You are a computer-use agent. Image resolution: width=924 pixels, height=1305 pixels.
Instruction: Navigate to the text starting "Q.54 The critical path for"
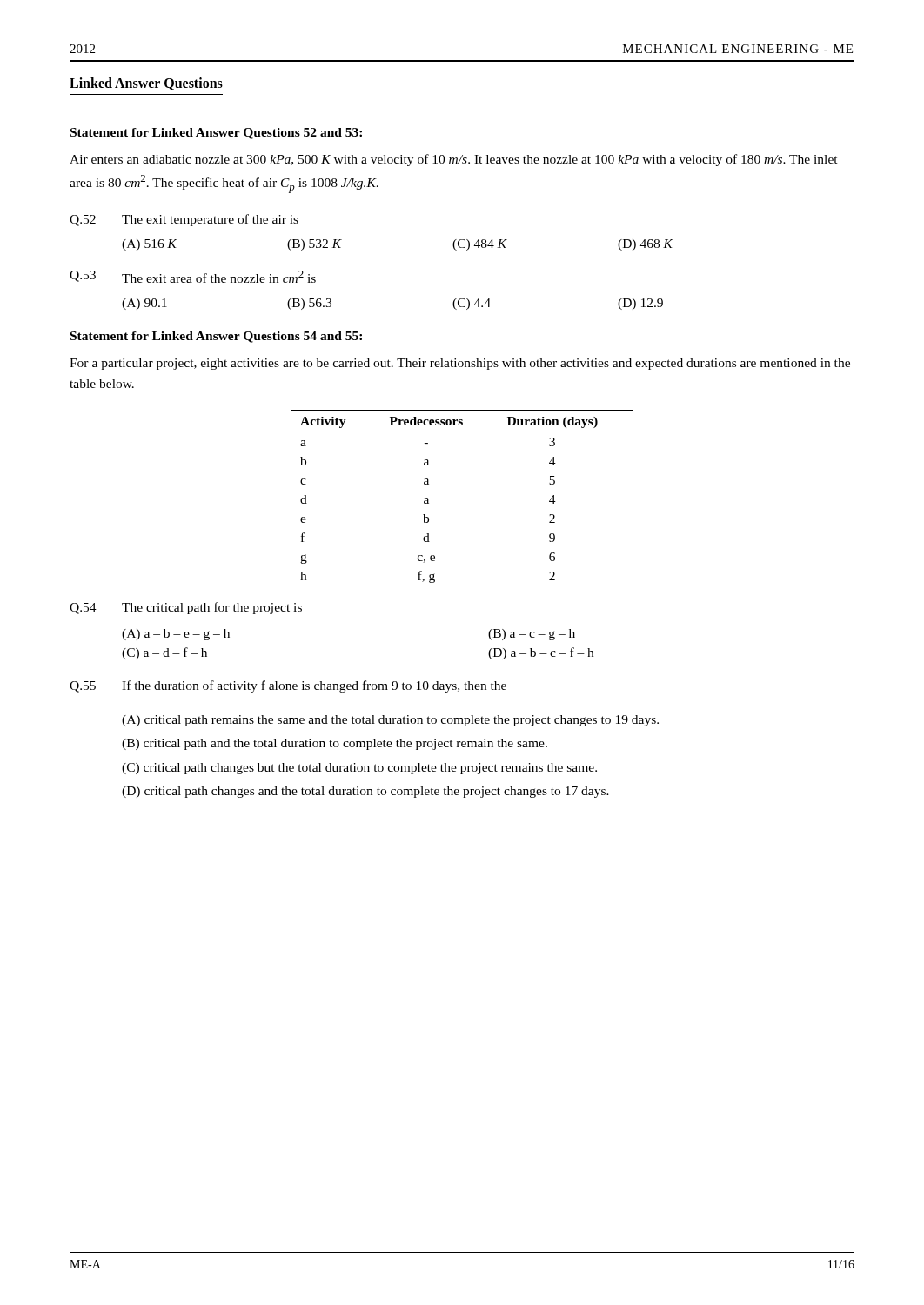tap(186, 608)
